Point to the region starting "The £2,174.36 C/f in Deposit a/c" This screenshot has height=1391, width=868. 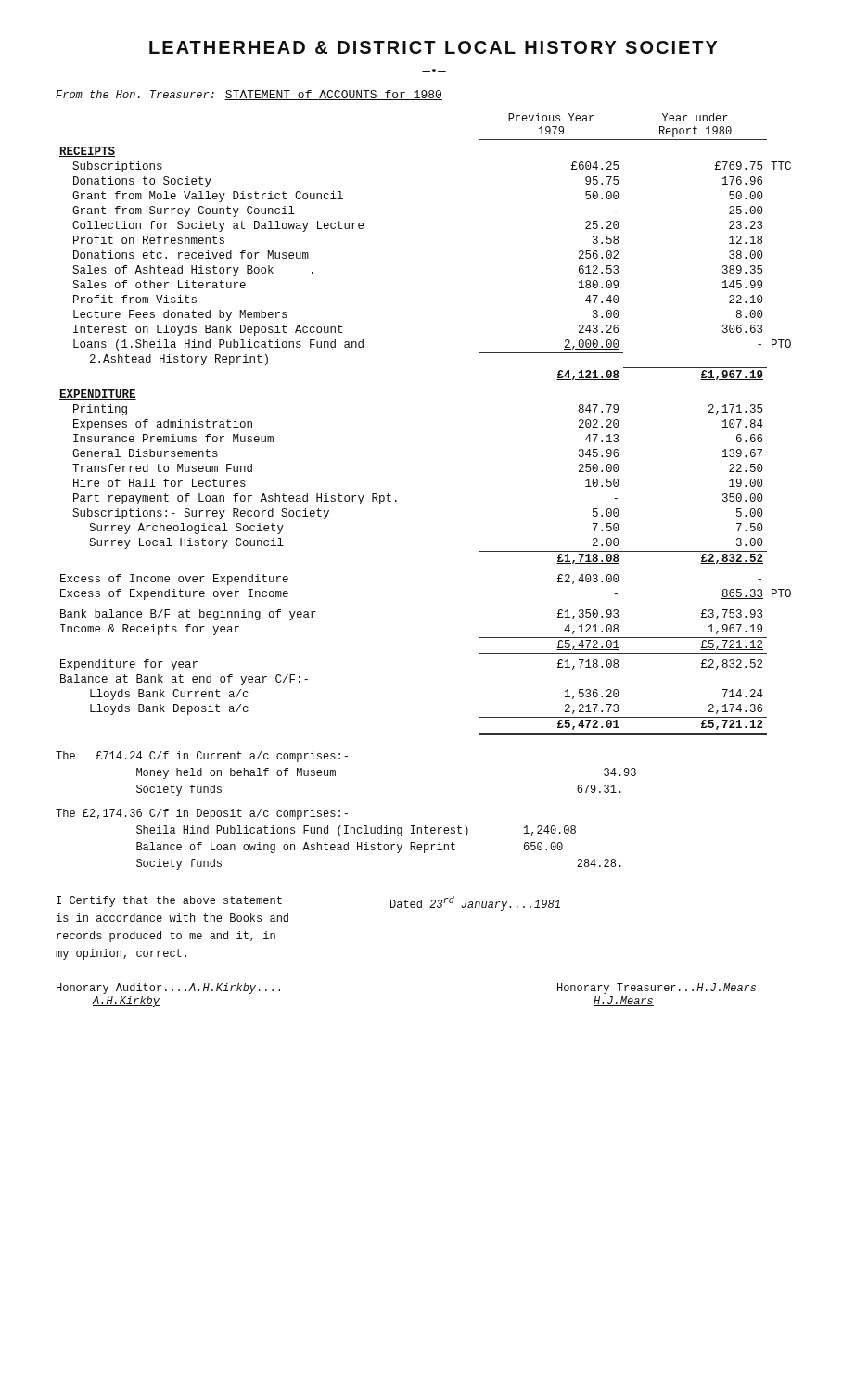click(339, 839)
